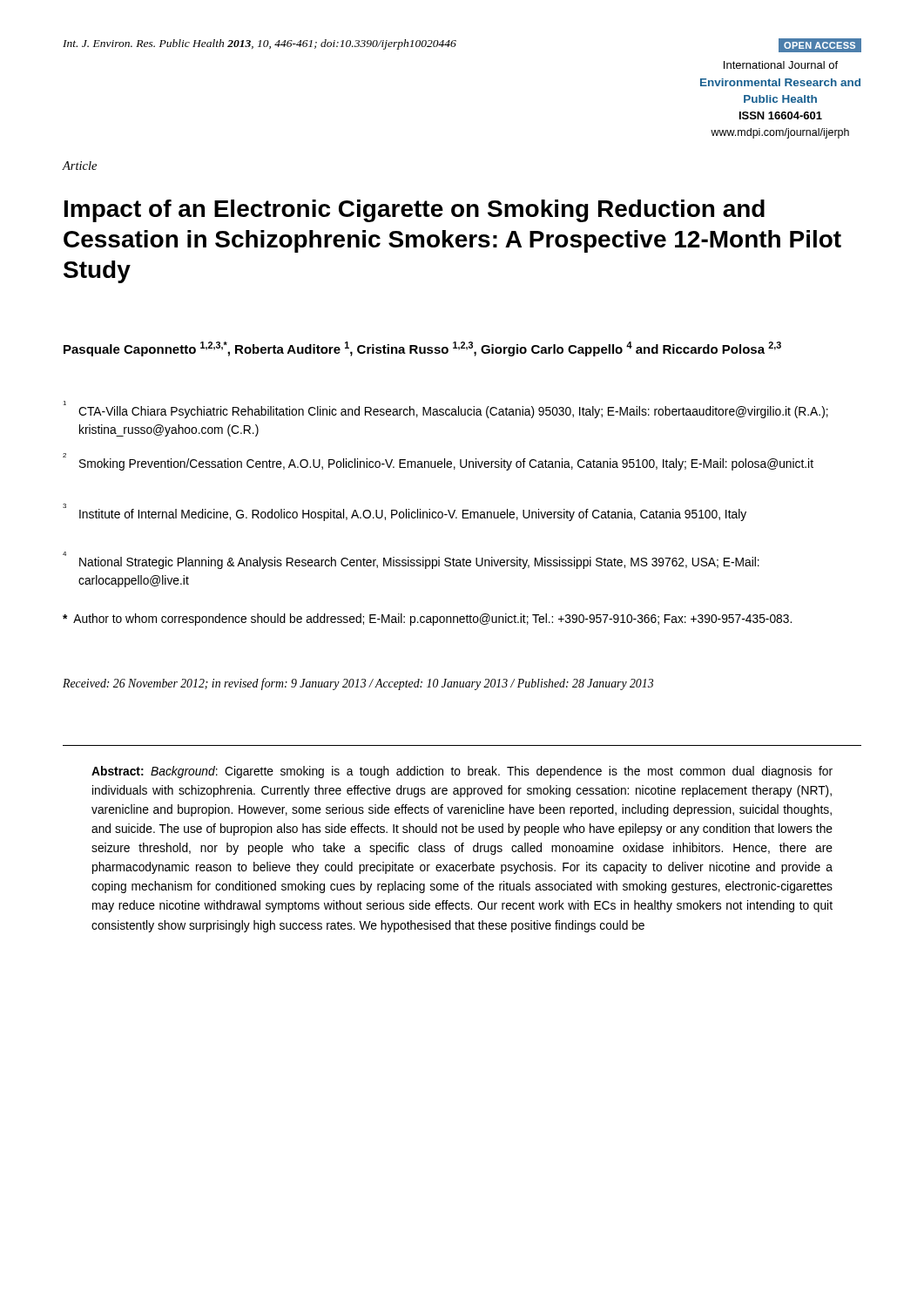
Task: Point to the block beginning "Author to whom correspondence"
Action: 428,619
